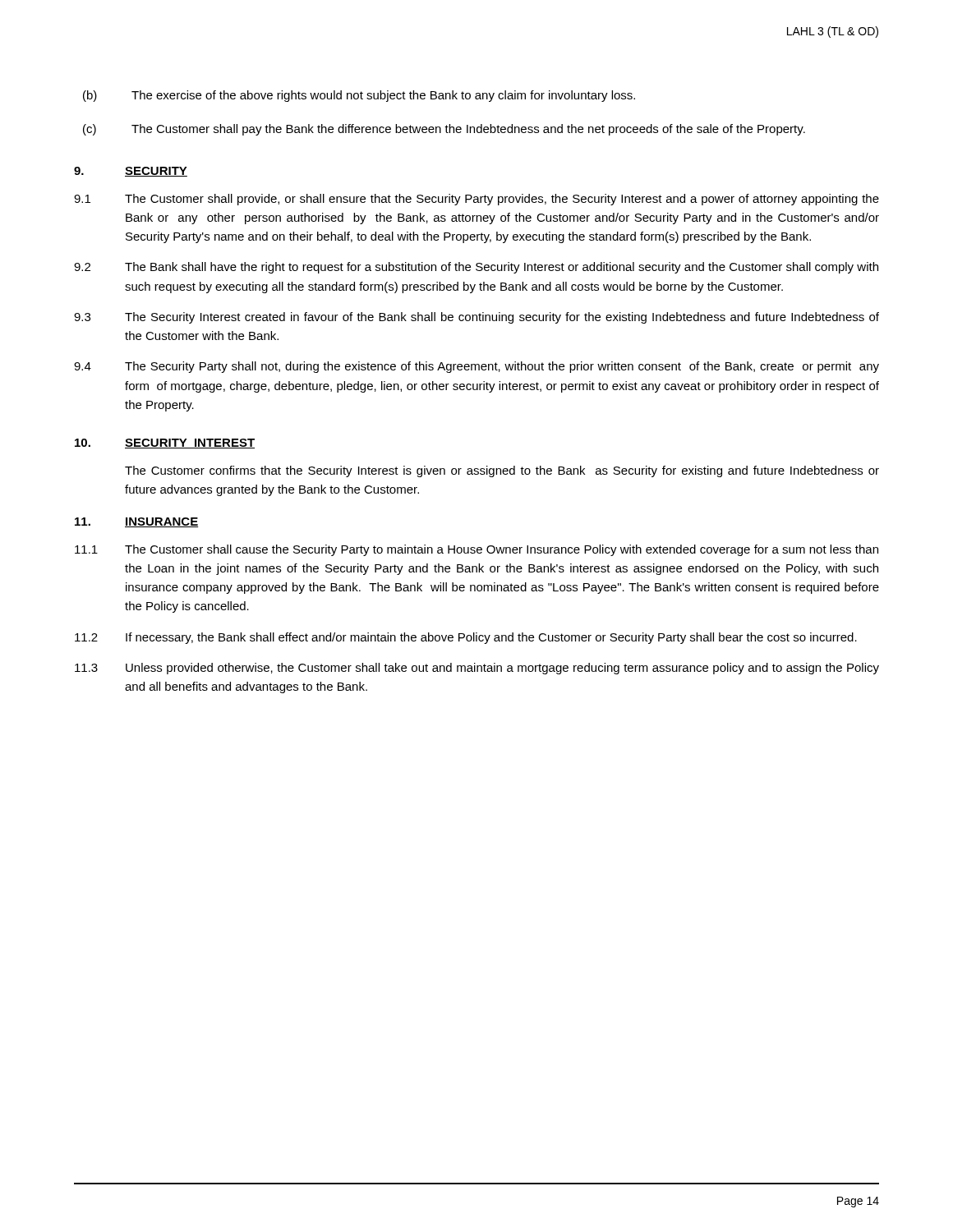
Task: Find the passage starting "3 Unless provided"
Action: [x=476, y=677]
